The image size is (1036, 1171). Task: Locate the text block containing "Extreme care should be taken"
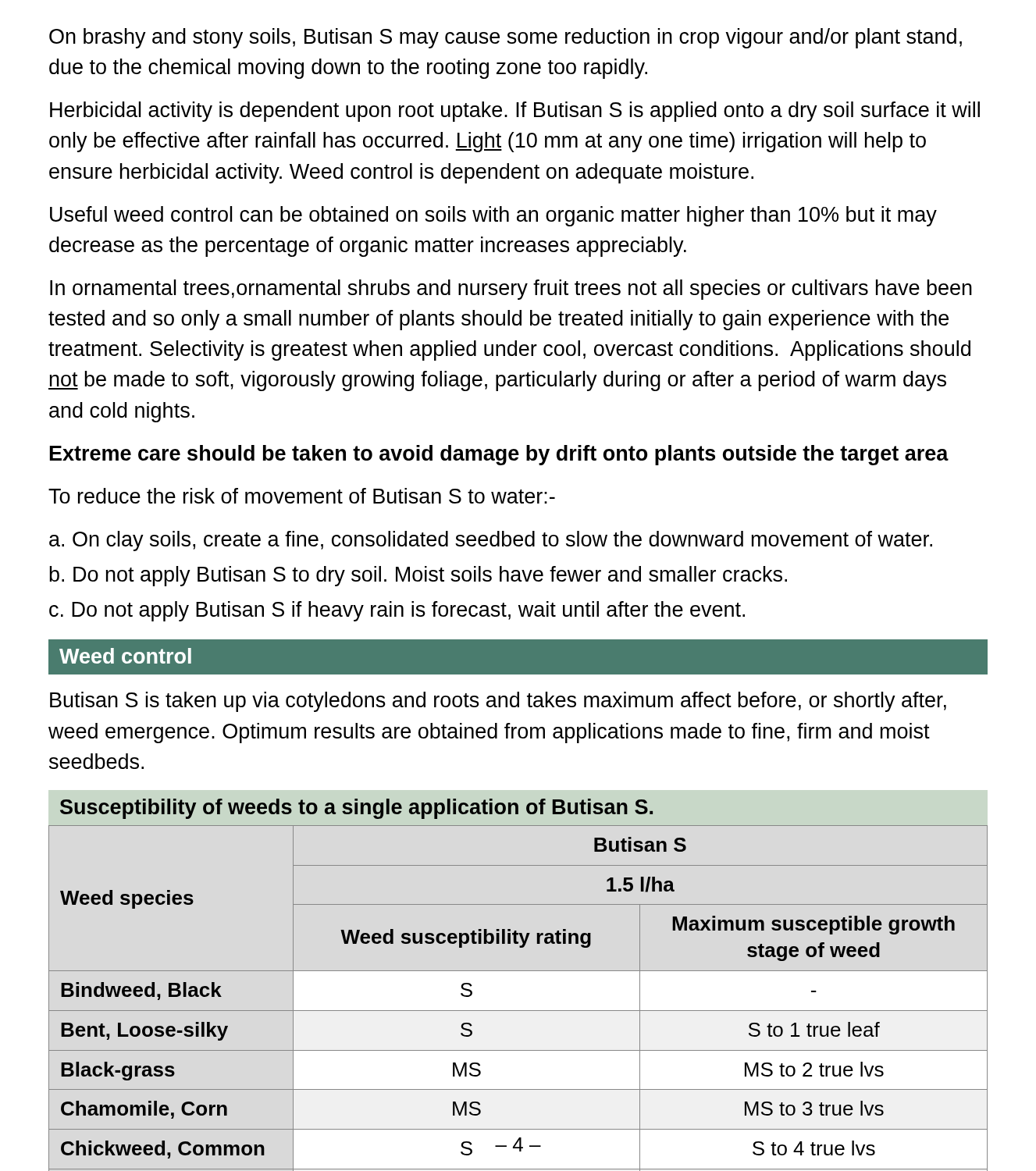point(518,454)
